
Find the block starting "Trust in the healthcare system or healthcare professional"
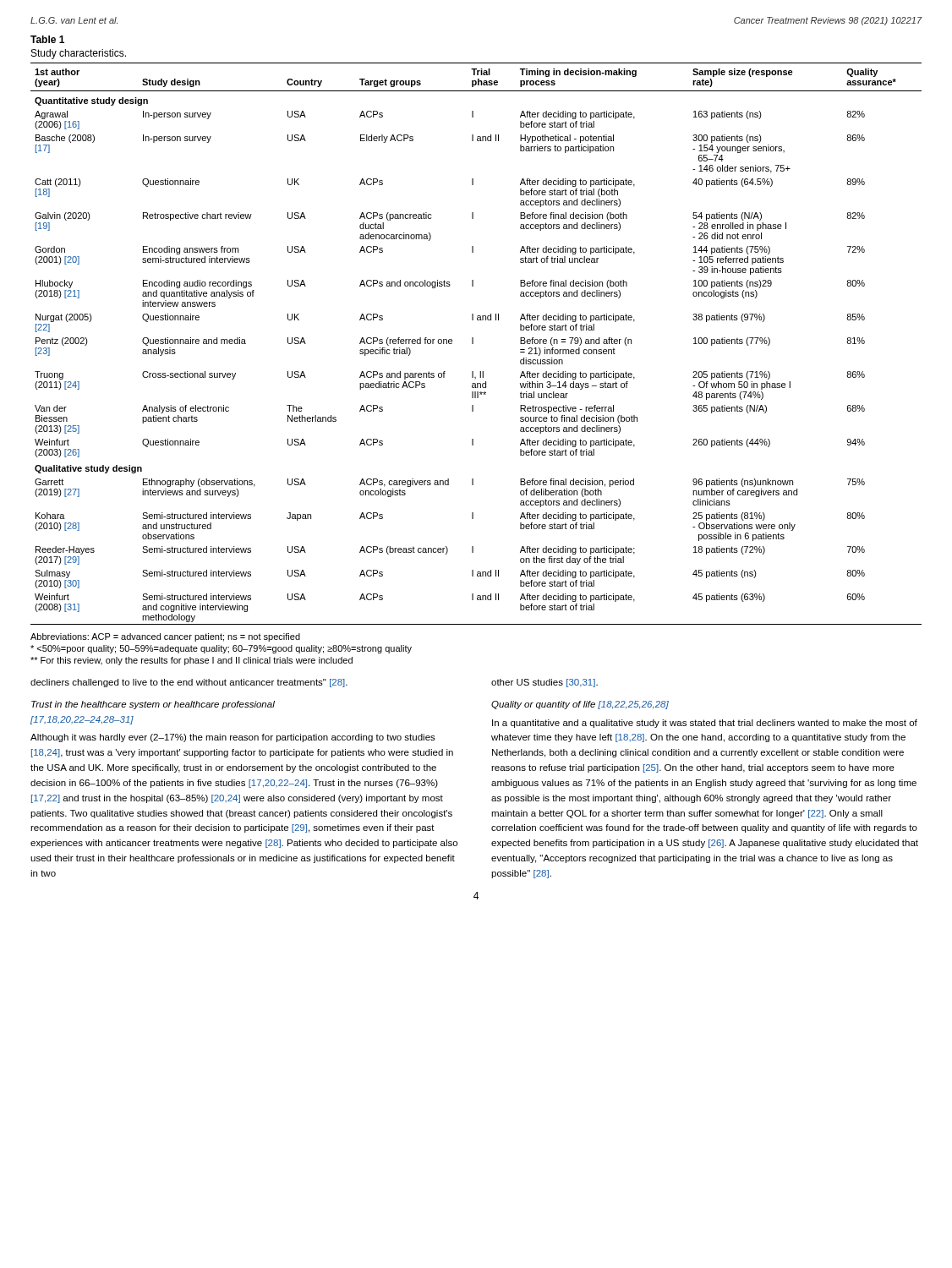coord(153,712)
